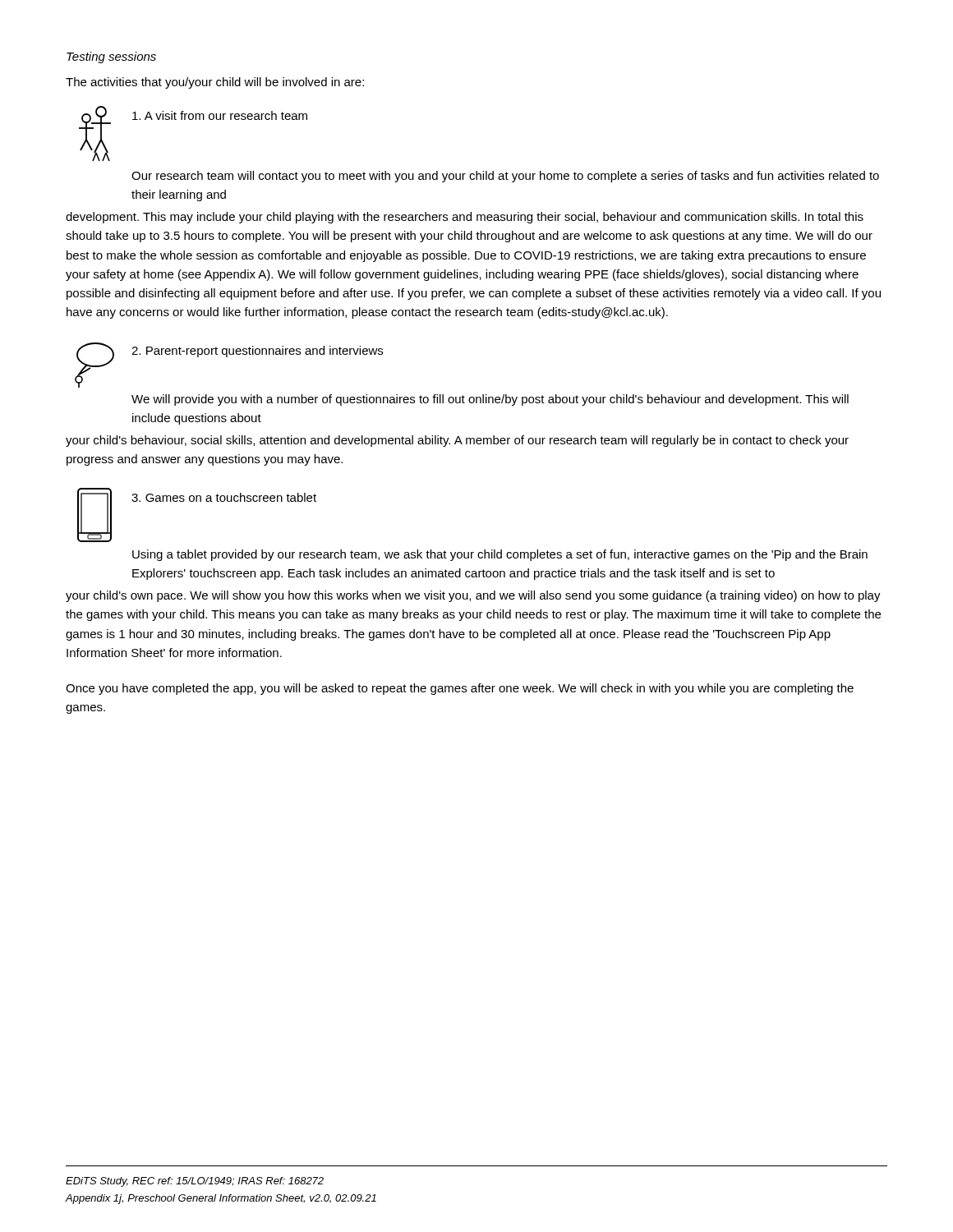Point to the block beginning "3. Games on a touchscreen tablet Using"
The image size is (953, 1232).
(476, 573)
